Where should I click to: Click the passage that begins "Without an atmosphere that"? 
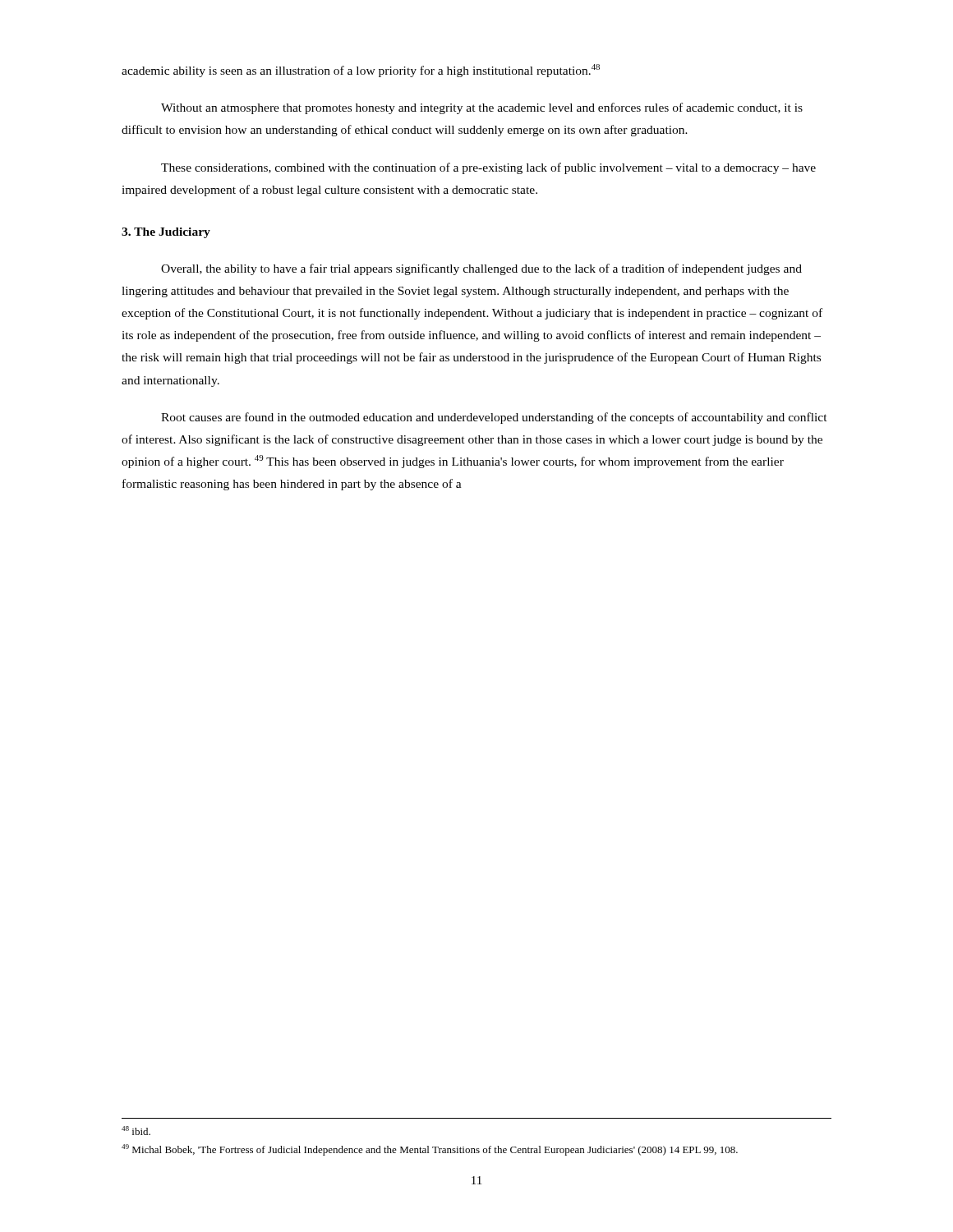click(476, 119)
